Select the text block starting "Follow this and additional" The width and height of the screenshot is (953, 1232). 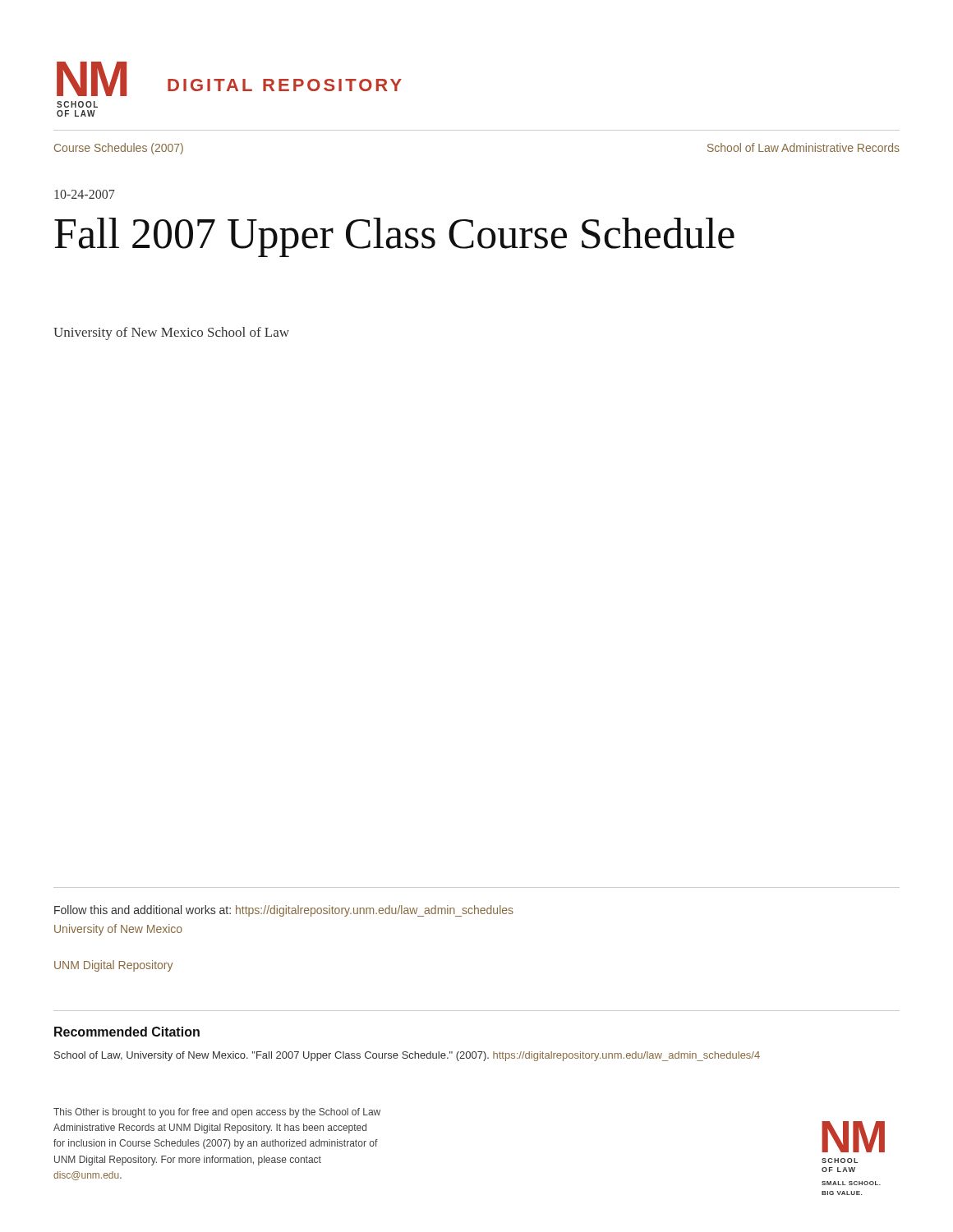click(284, 911)
